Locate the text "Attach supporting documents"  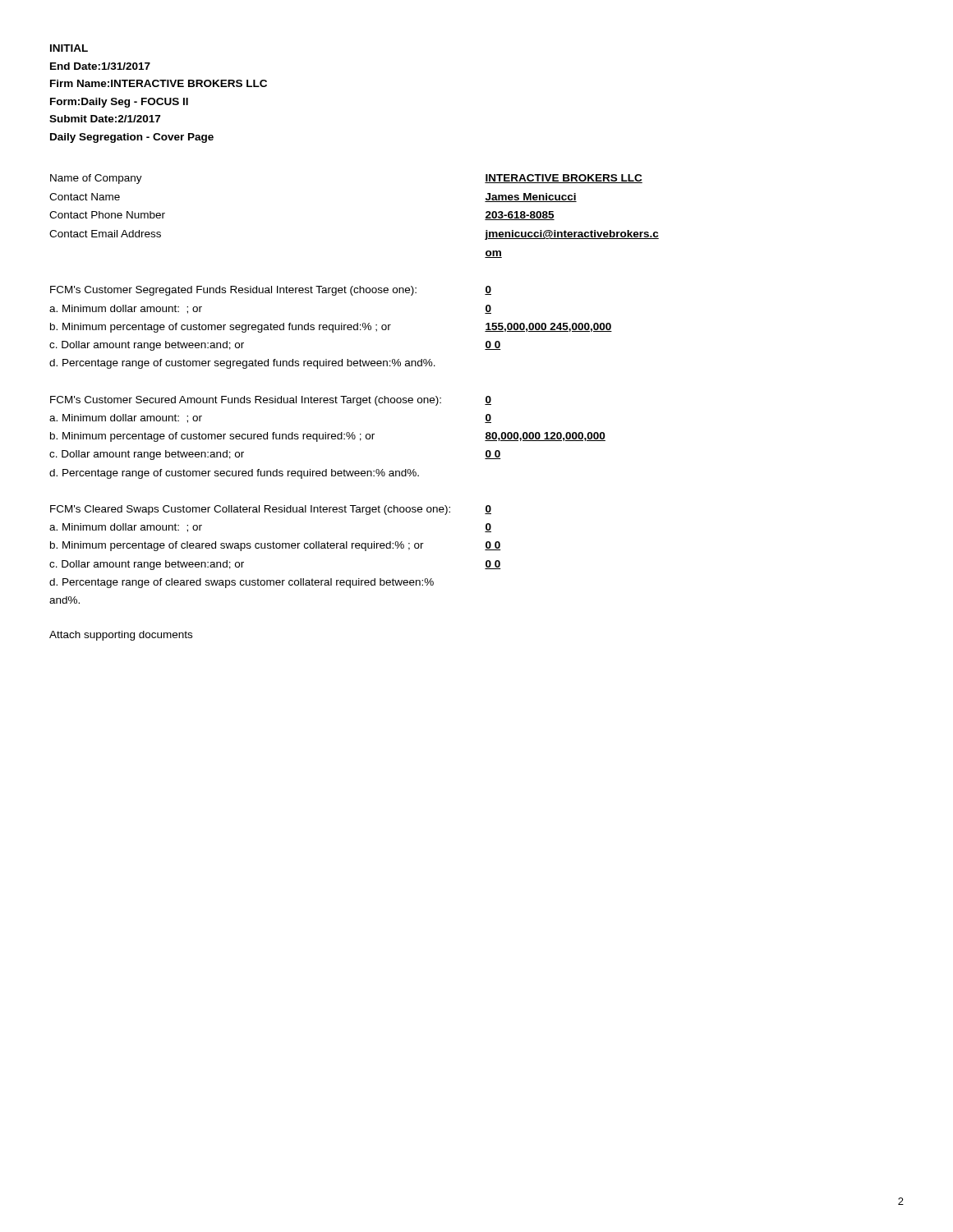coord(121,636)
